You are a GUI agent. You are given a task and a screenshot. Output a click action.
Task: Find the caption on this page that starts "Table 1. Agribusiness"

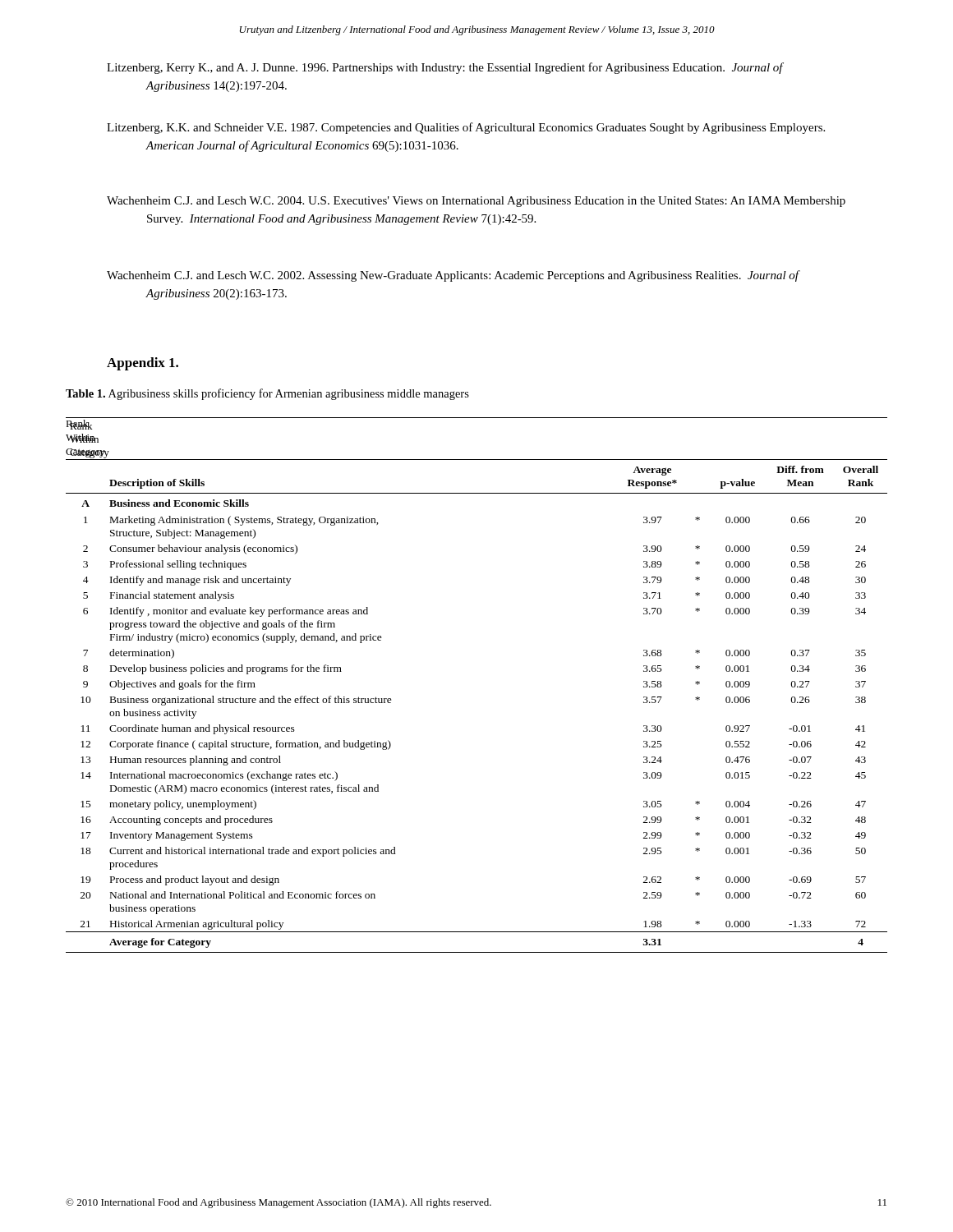point(267,393)
